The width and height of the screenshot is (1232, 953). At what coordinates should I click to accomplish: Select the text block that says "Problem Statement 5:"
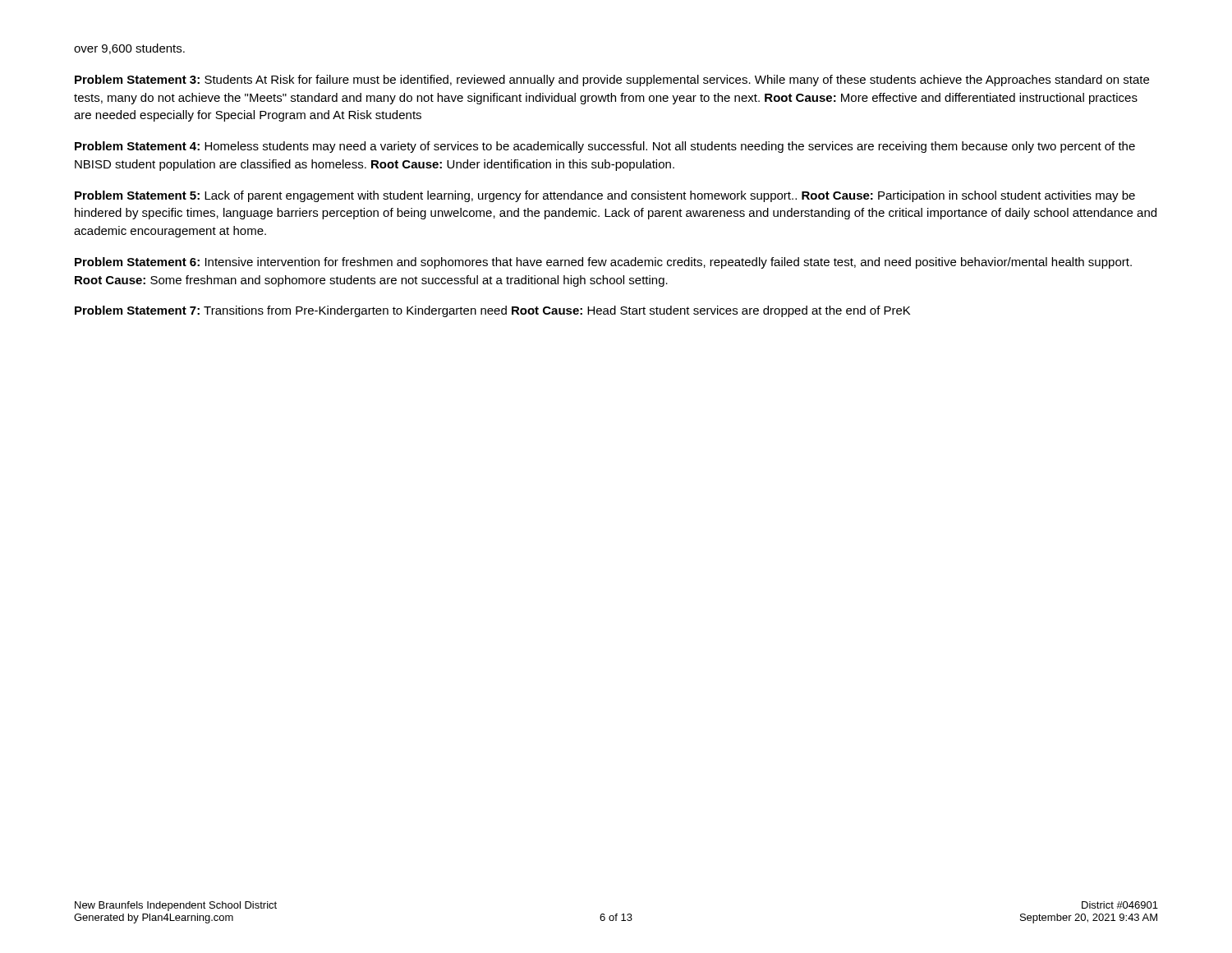[x=616, y=213]
